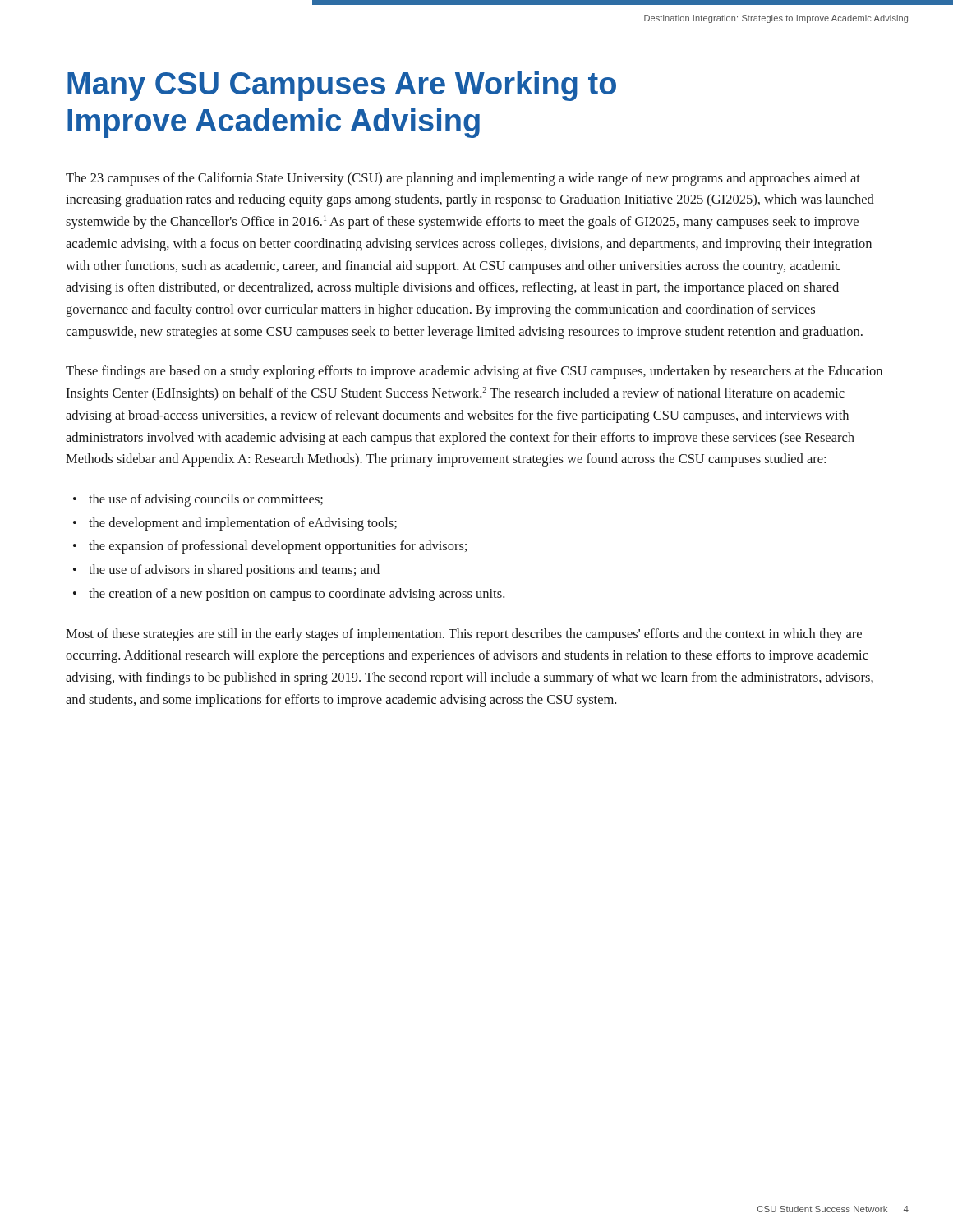Click on the region starting "the use of advising"
The height and width of the screenshot is (1232, 953).
[206, 499]
